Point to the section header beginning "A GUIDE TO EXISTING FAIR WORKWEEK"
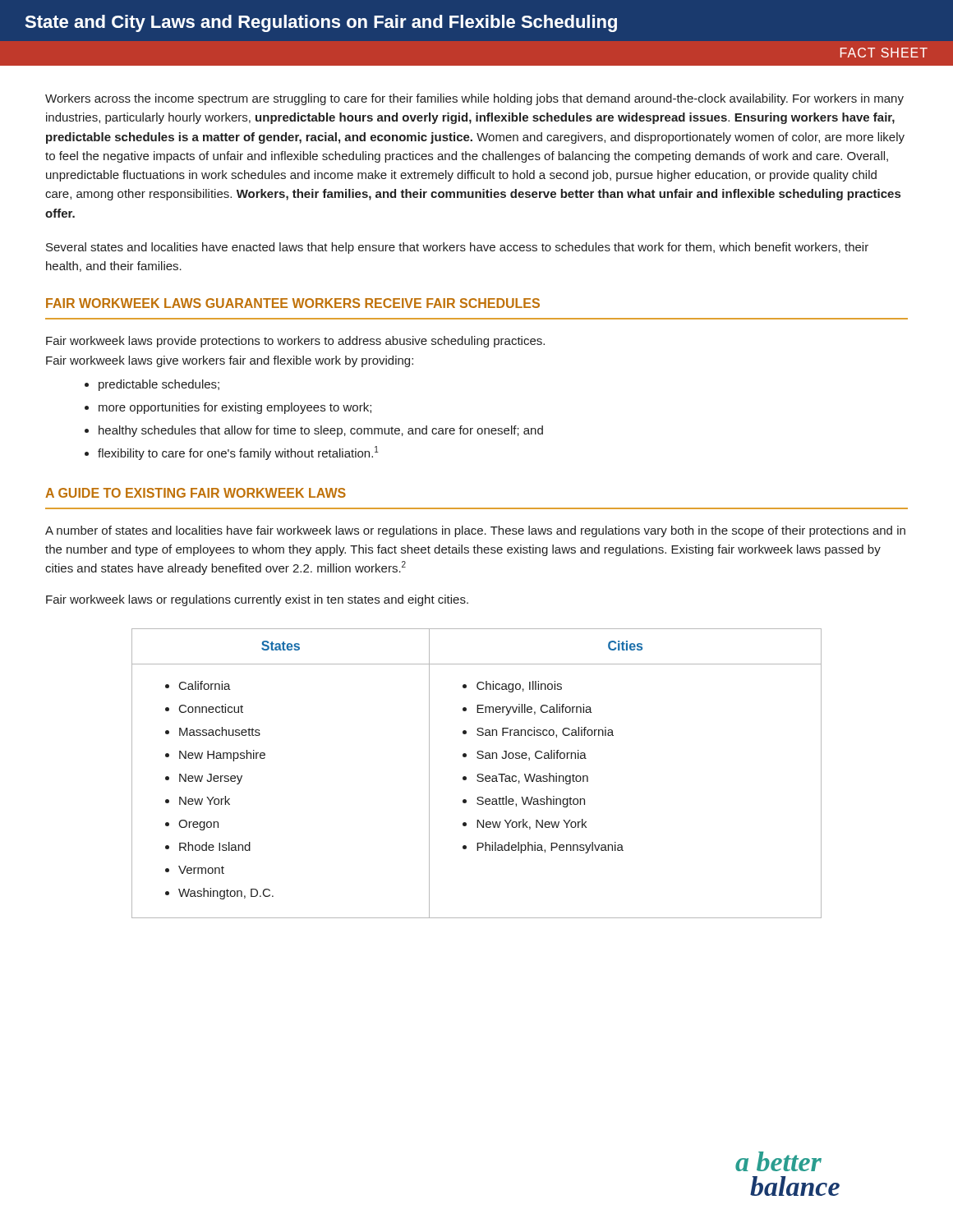The image size is (953, 1232). coord(196,493)
